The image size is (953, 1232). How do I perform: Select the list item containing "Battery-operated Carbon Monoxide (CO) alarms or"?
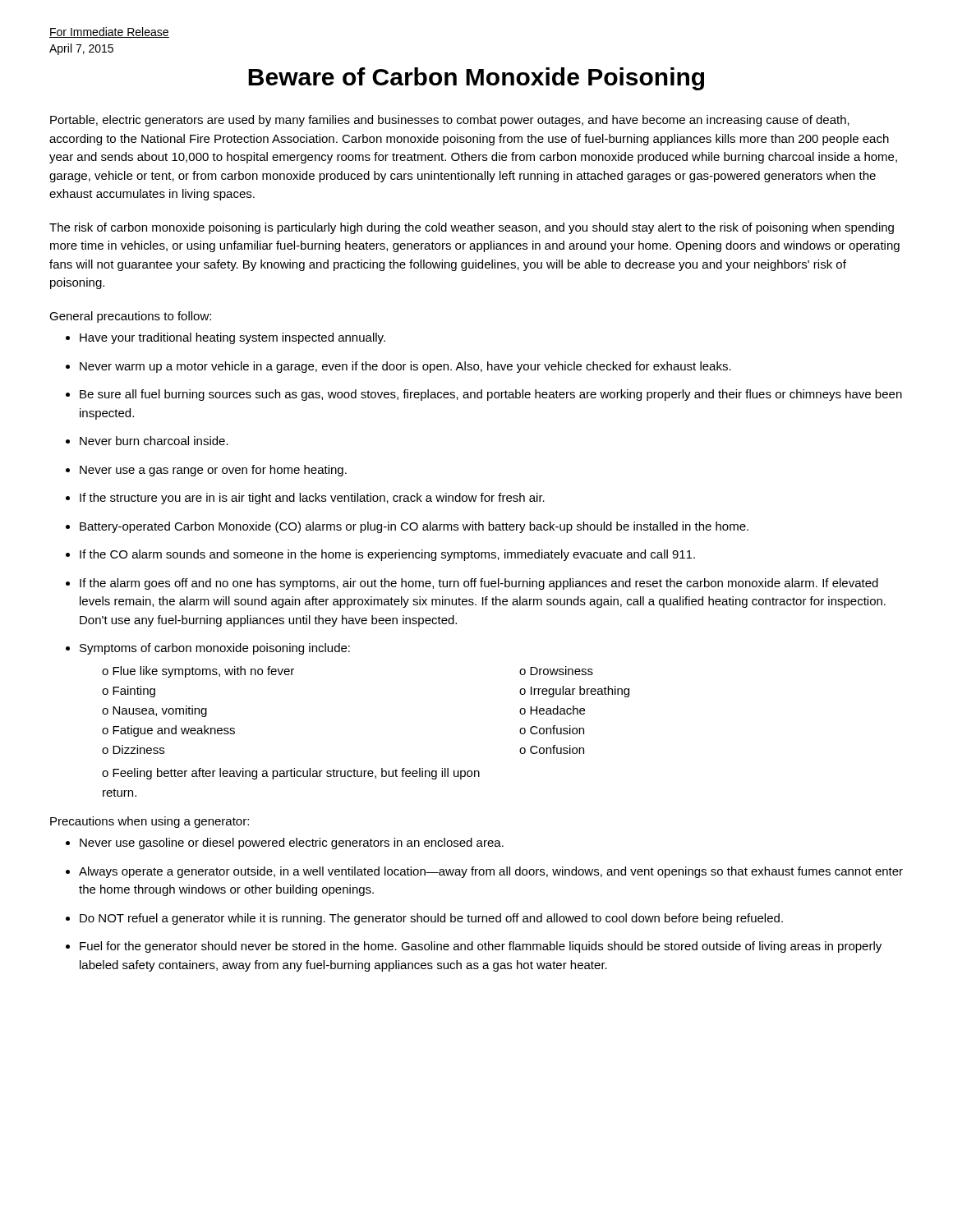(x=476, y=526)
